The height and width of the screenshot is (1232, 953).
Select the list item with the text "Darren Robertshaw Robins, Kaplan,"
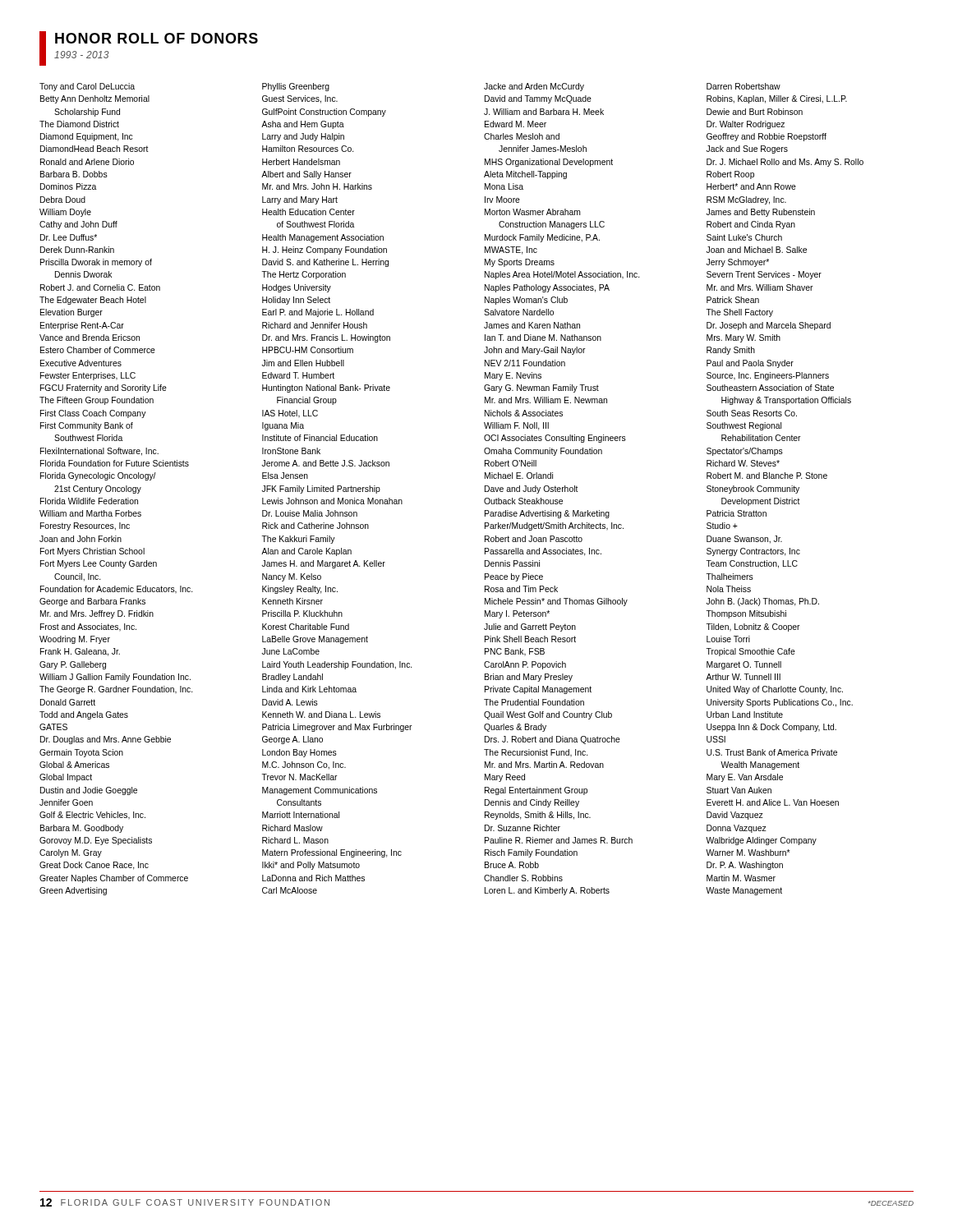[810, 489]
